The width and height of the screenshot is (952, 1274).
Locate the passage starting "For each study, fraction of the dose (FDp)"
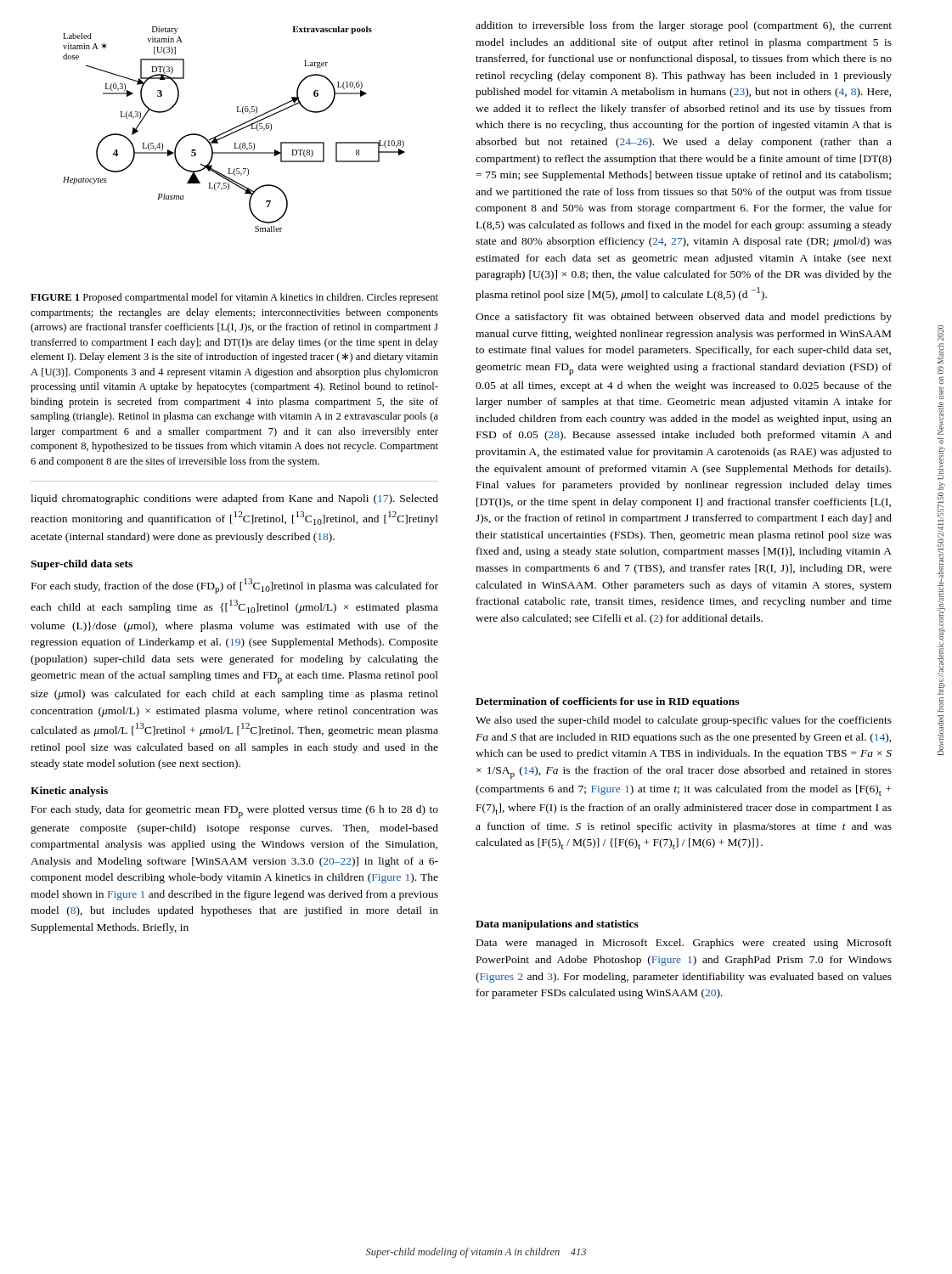click(234, 673)
